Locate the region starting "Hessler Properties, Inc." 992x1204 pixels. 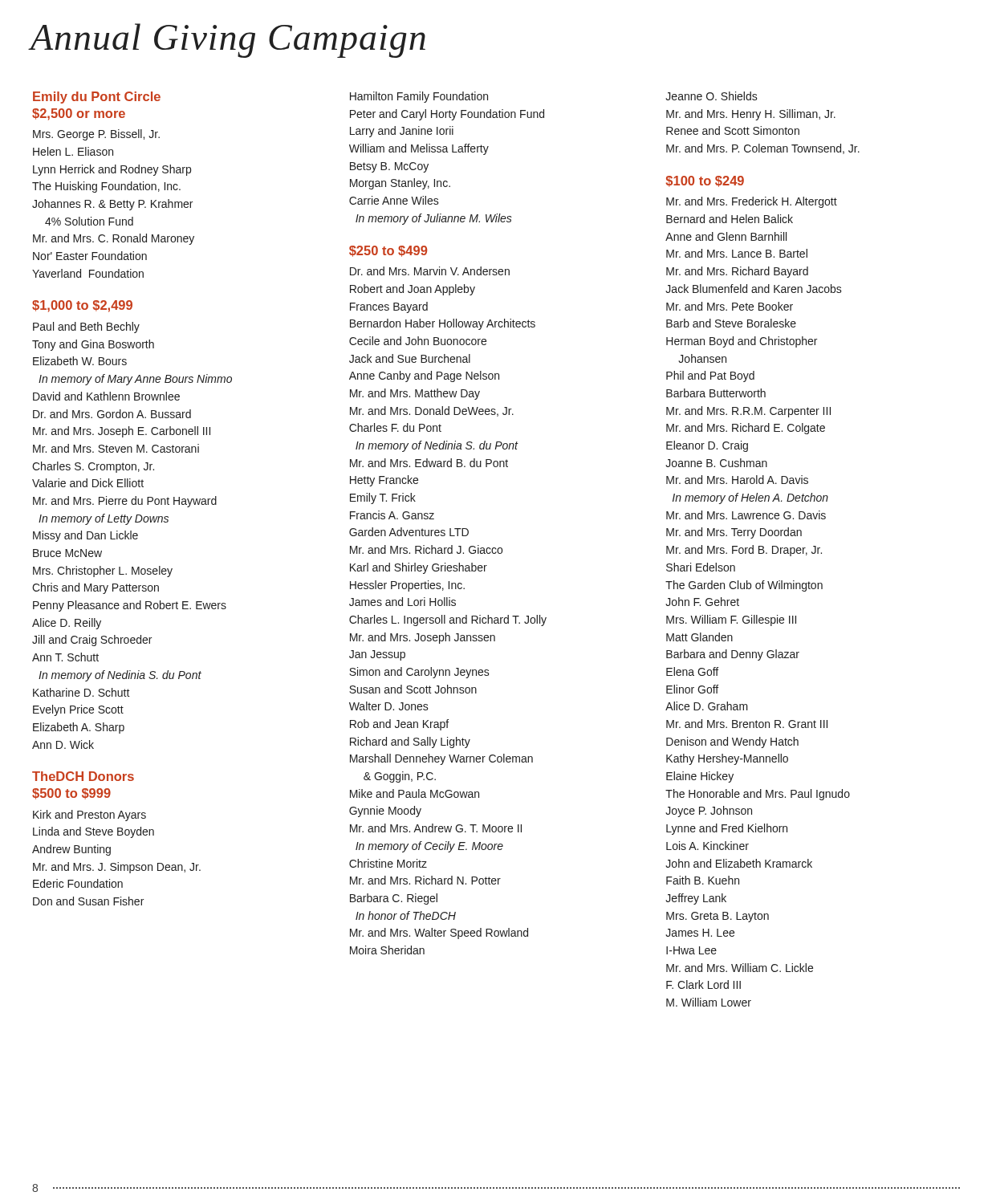(x=407, y=585)
